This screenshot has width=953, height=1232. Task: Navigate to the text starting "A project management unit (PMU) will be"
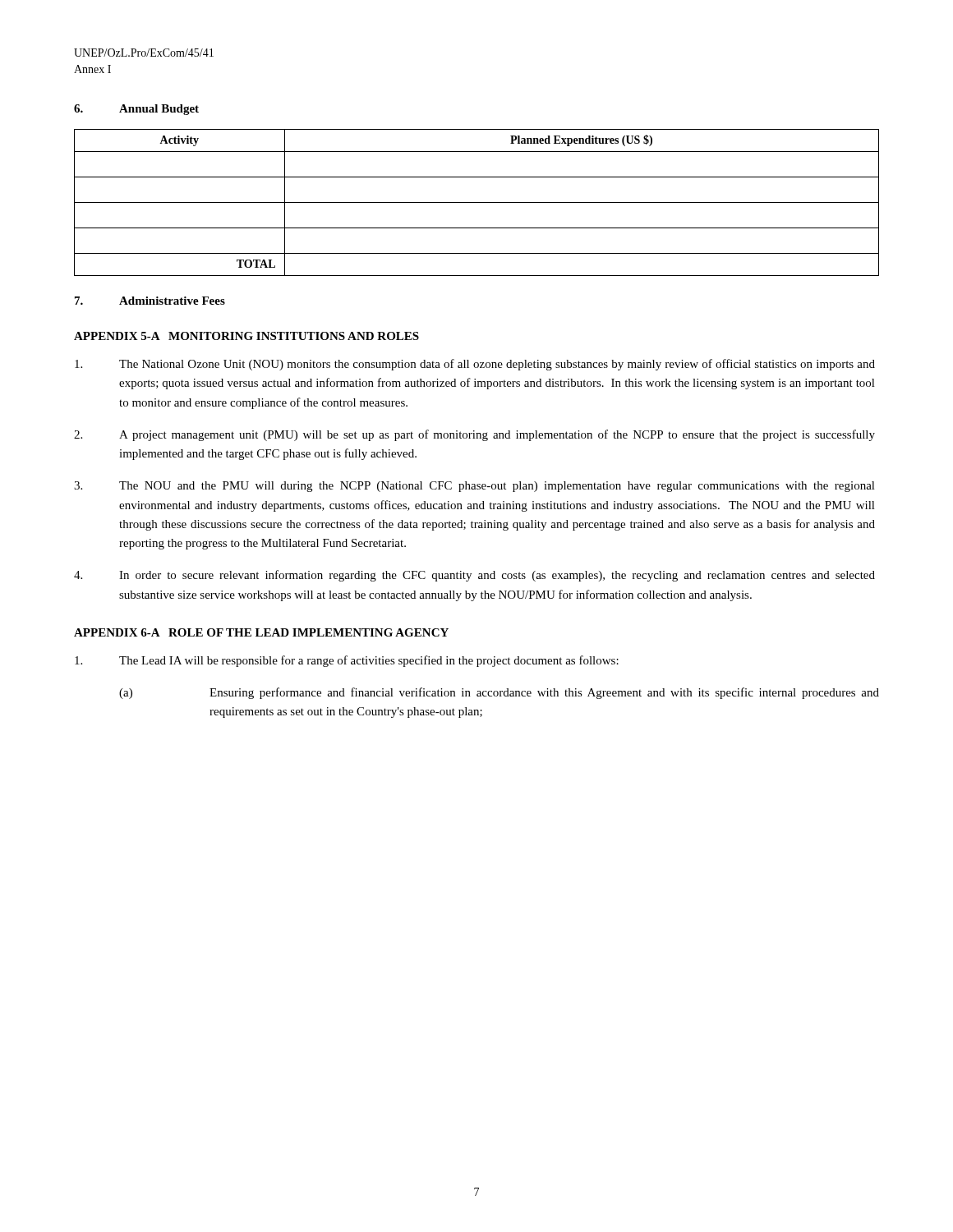(474, 445)
